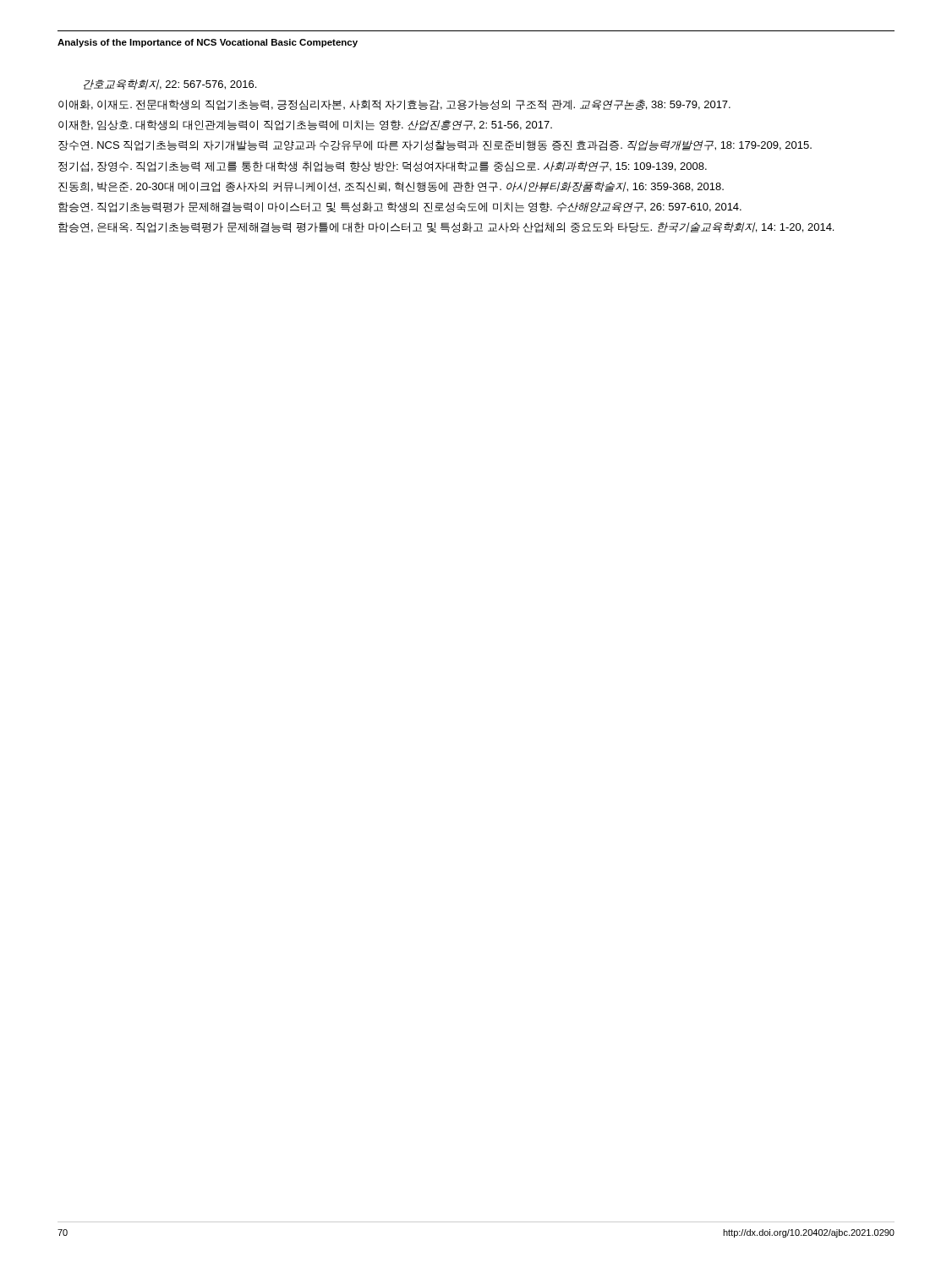Select the text starting "진동희, 박은준. 20-30대 메이크업 종사자의 커뮤니케이션, 조직신뢰, 혁신행동에"
952x1268 pixels.
click(391, 186)
